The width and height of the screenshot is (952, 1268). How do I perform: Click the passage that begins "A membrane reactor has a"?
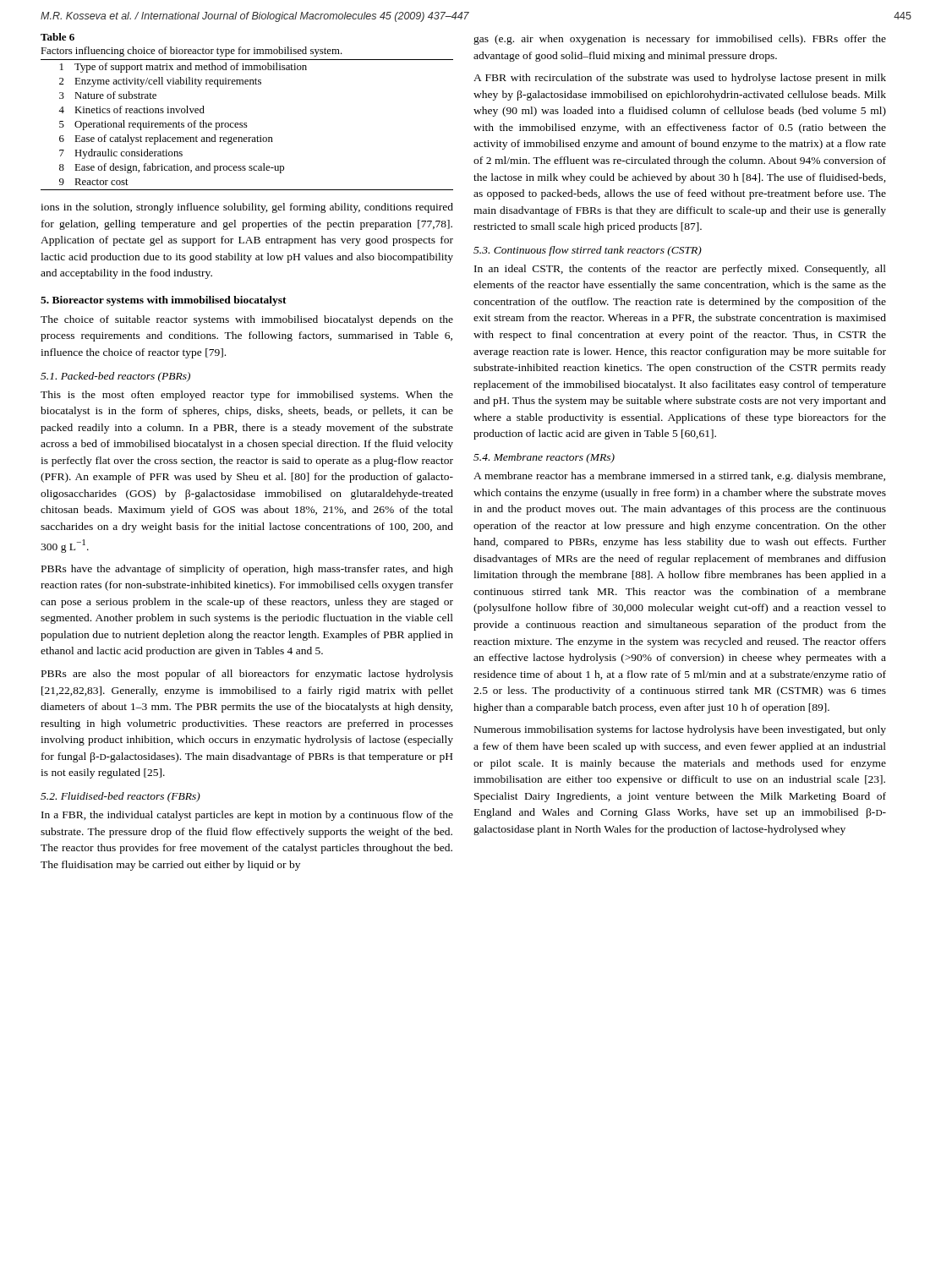tap(680, 652)
